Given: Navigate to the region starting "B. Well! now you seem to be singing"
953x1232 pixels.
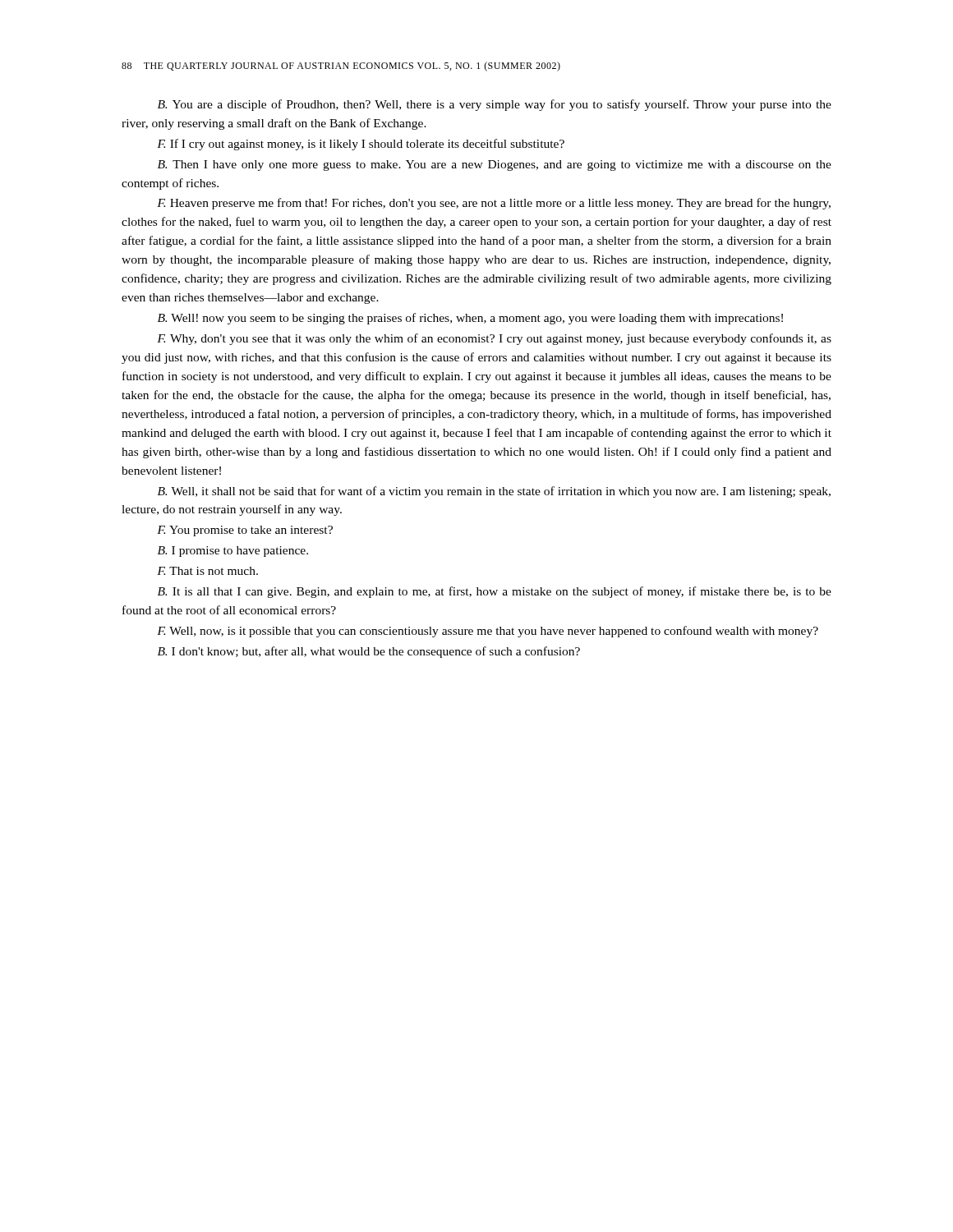Looking at the screenshot, I should (x=471, y=317).
